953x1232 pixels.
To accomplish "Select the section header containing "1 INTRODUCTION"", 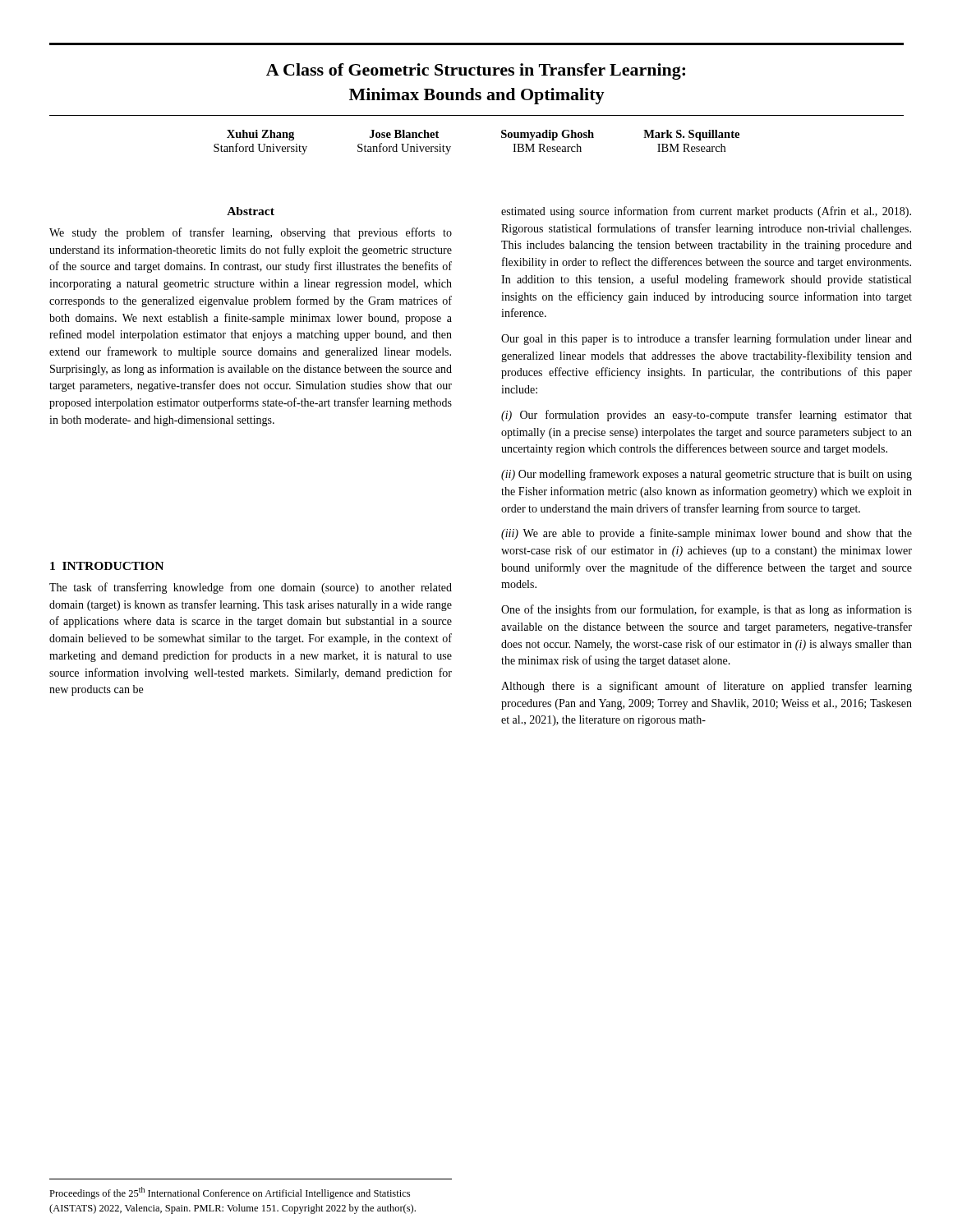I will [107, 565].
